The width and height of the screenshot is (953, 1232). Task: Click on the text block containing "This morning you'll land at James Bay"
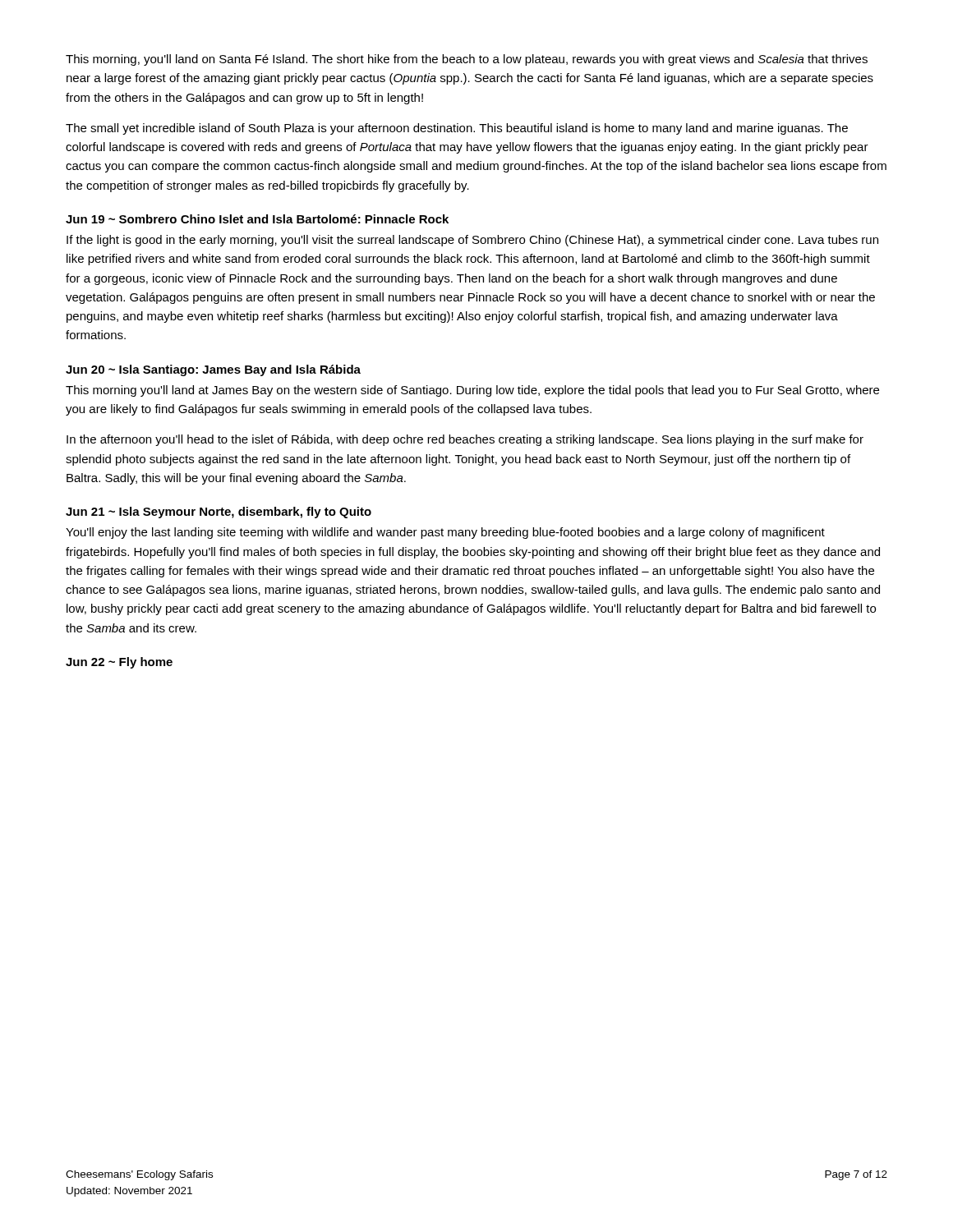click(473, 399)
